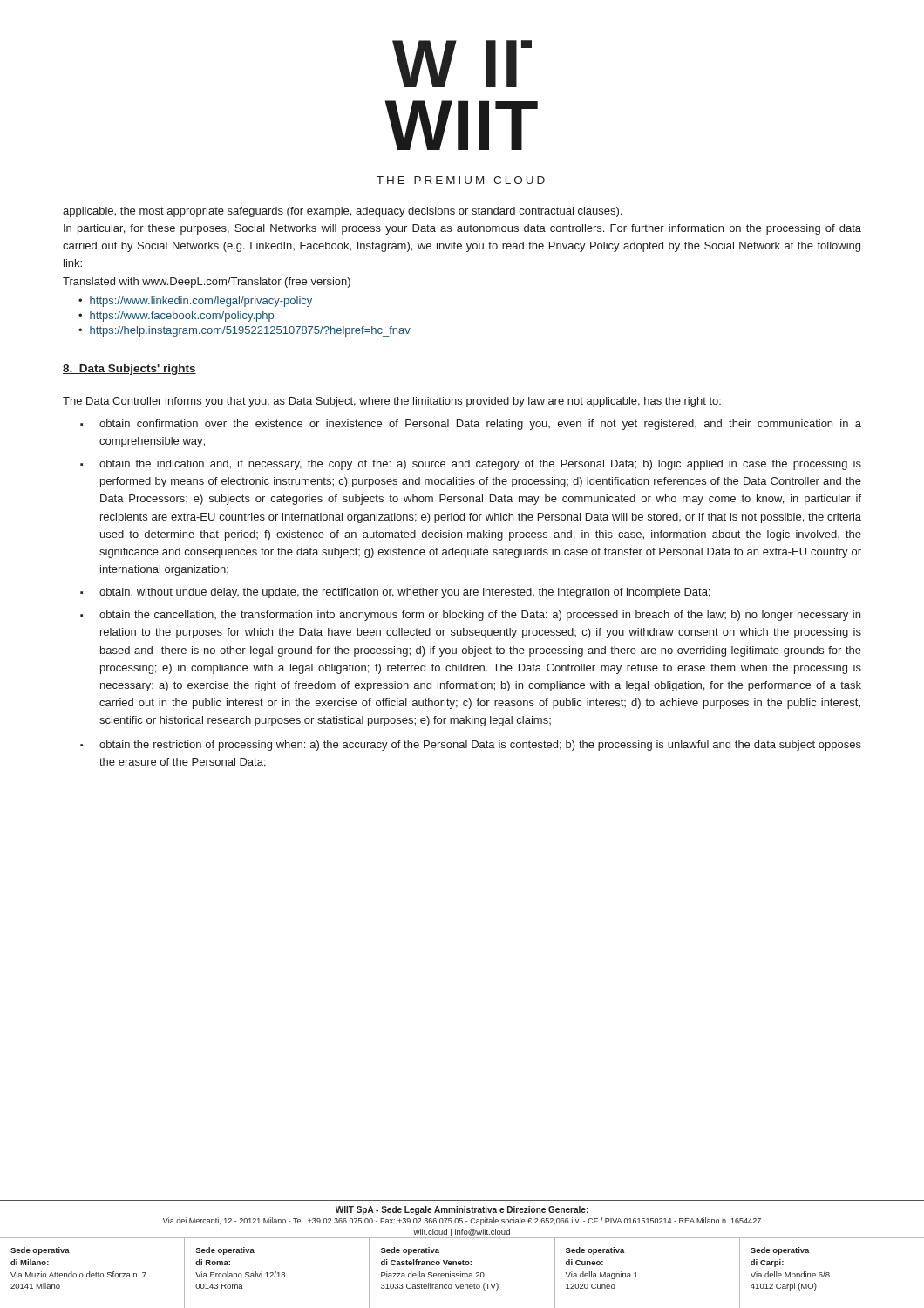Select the text starting "obtain the cancellation, the transformation into anonymous"
Viewport: 924px width, 1308px height.
pos(480,667)
